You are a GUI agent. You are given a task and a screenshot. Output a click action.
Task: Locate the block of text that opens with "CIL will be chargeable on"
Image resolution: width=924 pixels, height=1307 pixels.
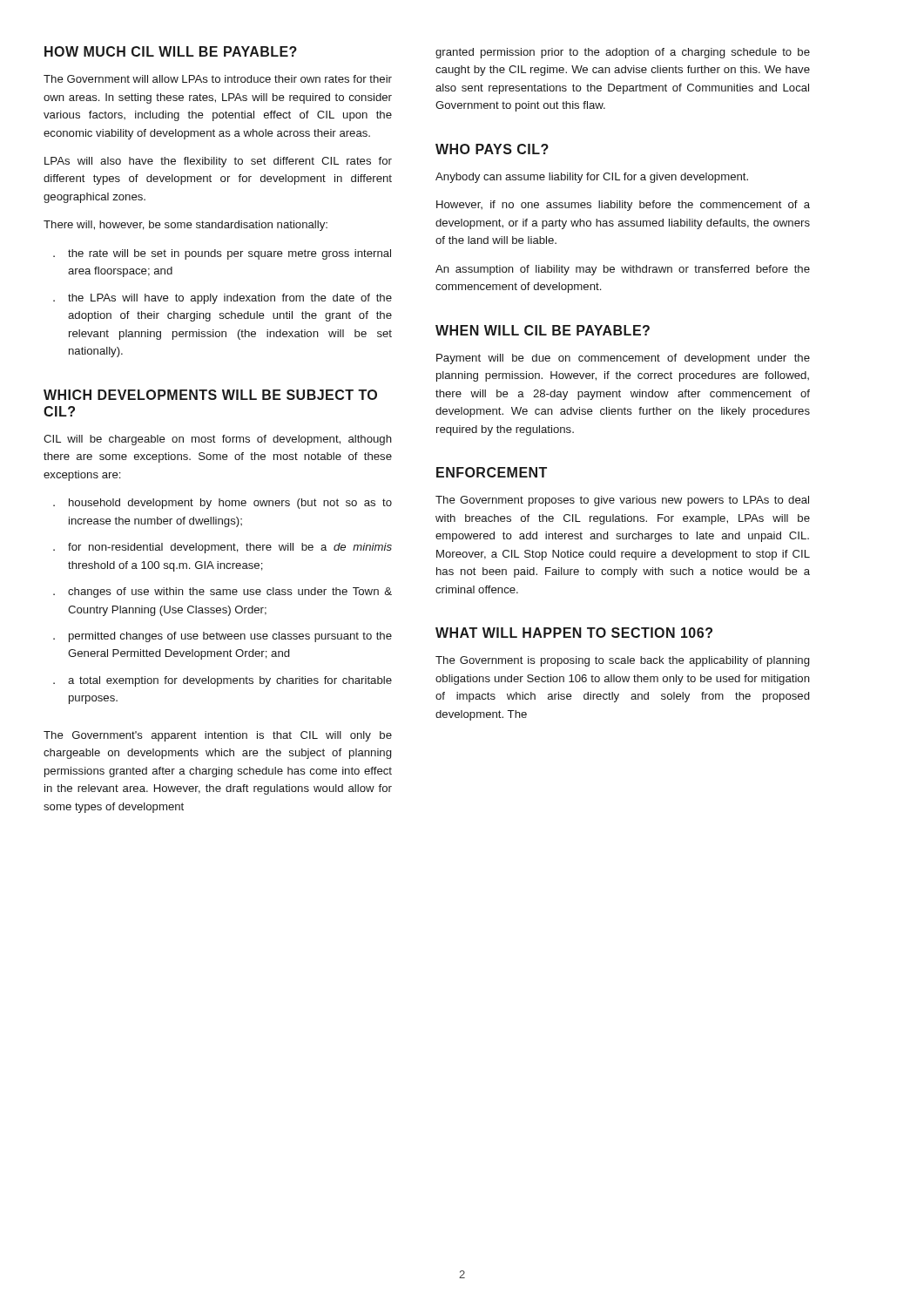pyautogui.click(x=218, y=456)
